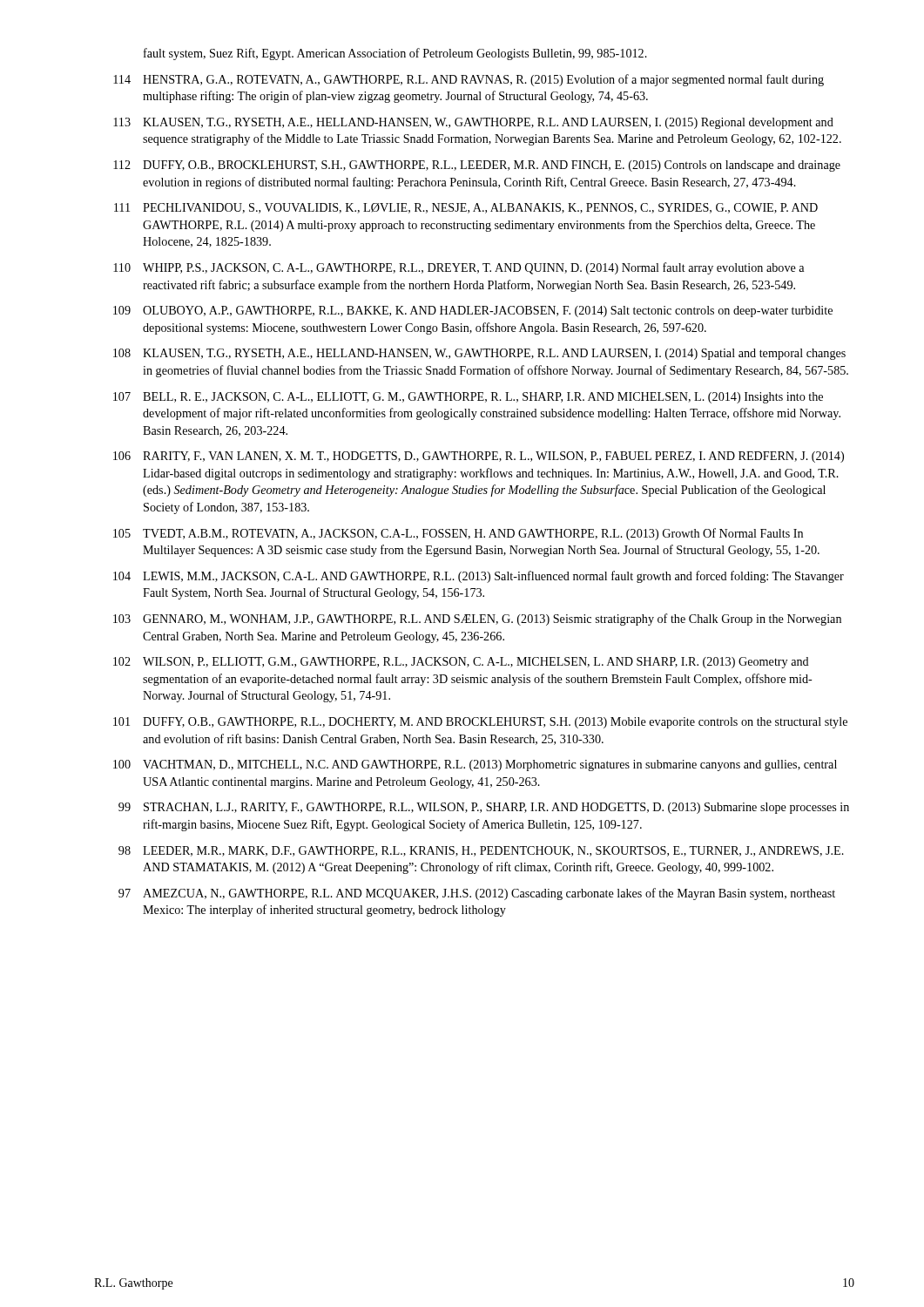The width and height of the screenshot is (924, 1307).
Task: Locate the text starting "97 AMEZCUA, N., GAWTHORPE, R.L. AND MCQUAKER, J.H.S."
Action: point(474,902)
